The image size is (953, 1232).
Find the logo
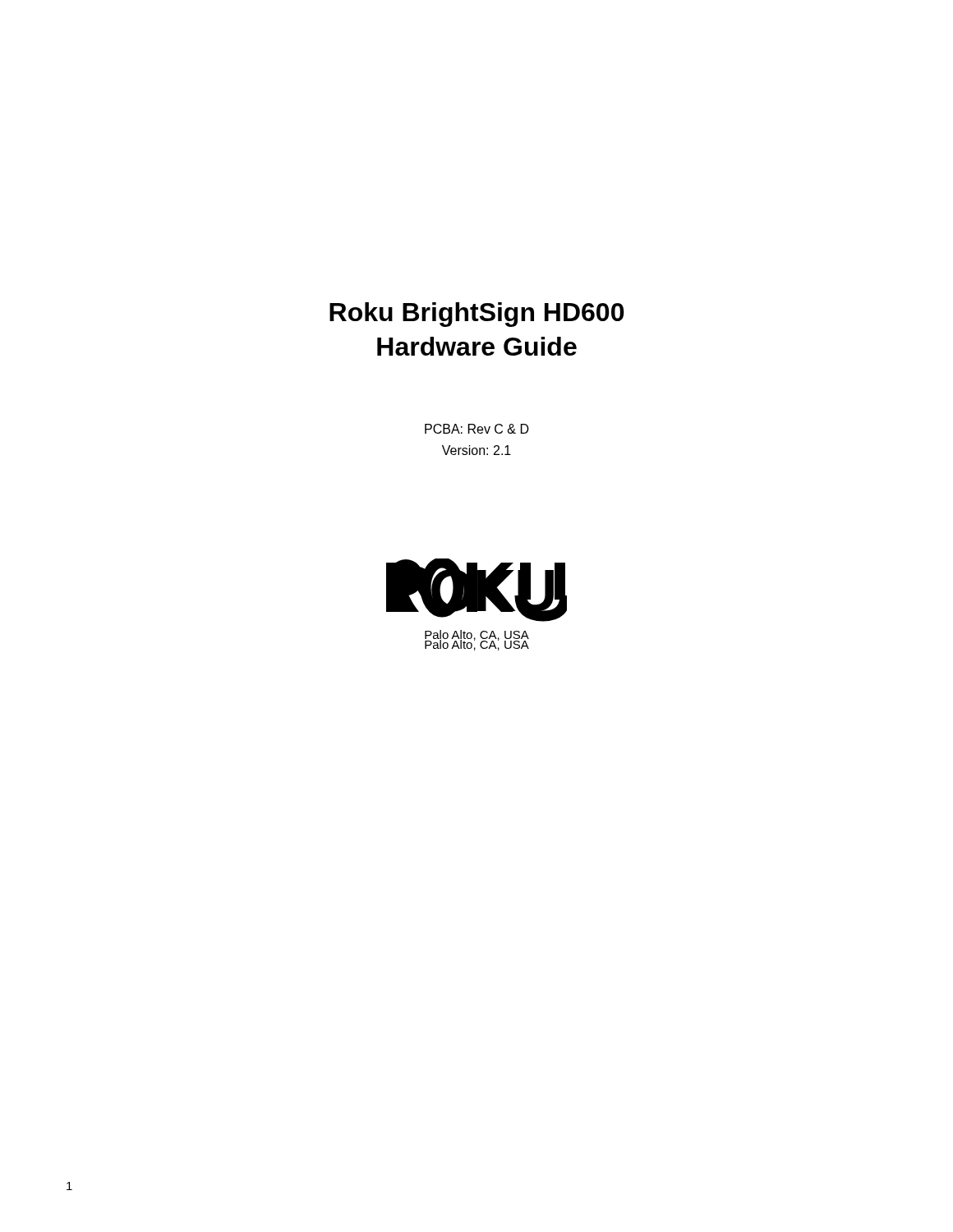coord(476,599)
